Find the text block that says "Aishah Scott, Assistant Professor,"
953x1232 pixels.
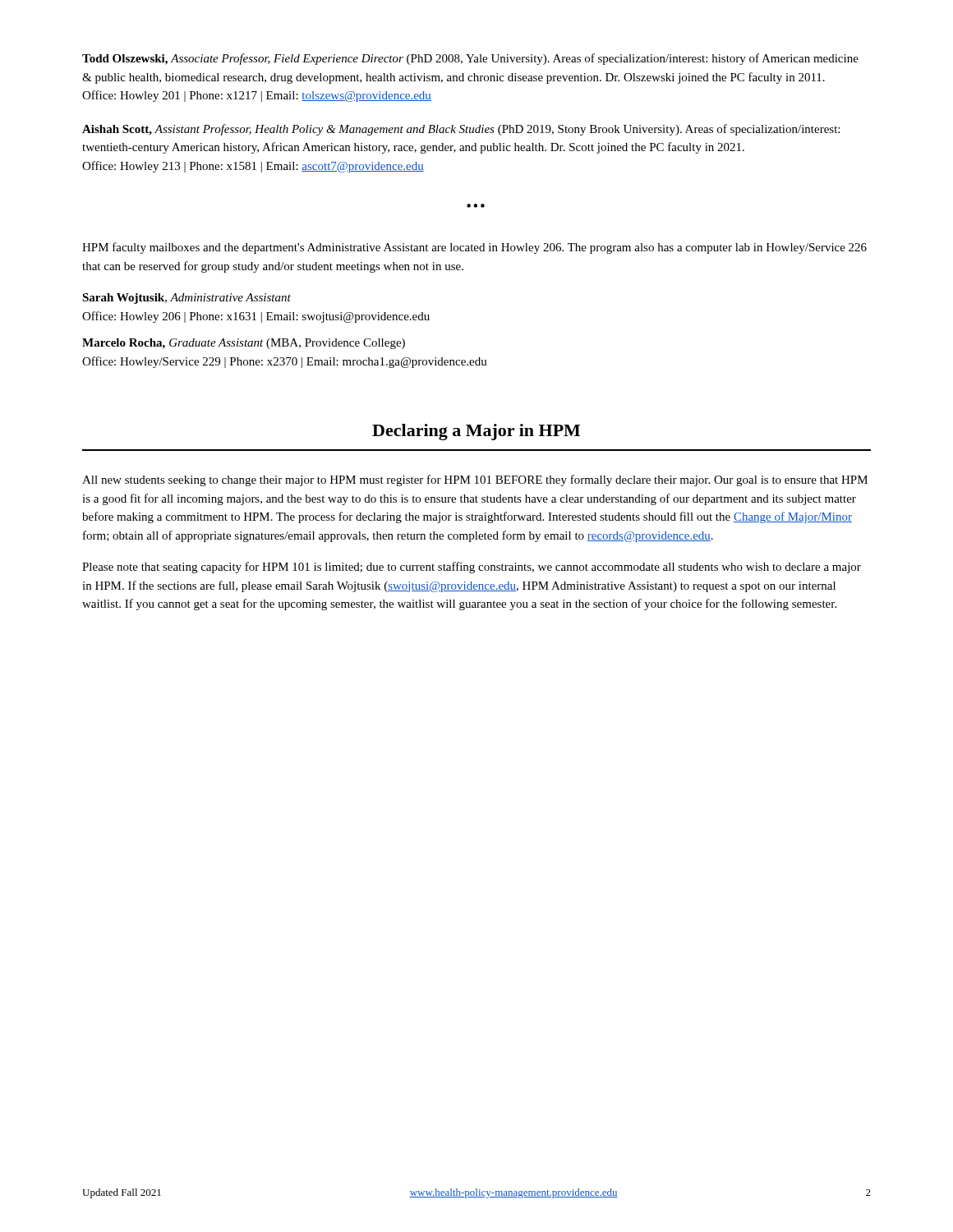coord(461,147)
